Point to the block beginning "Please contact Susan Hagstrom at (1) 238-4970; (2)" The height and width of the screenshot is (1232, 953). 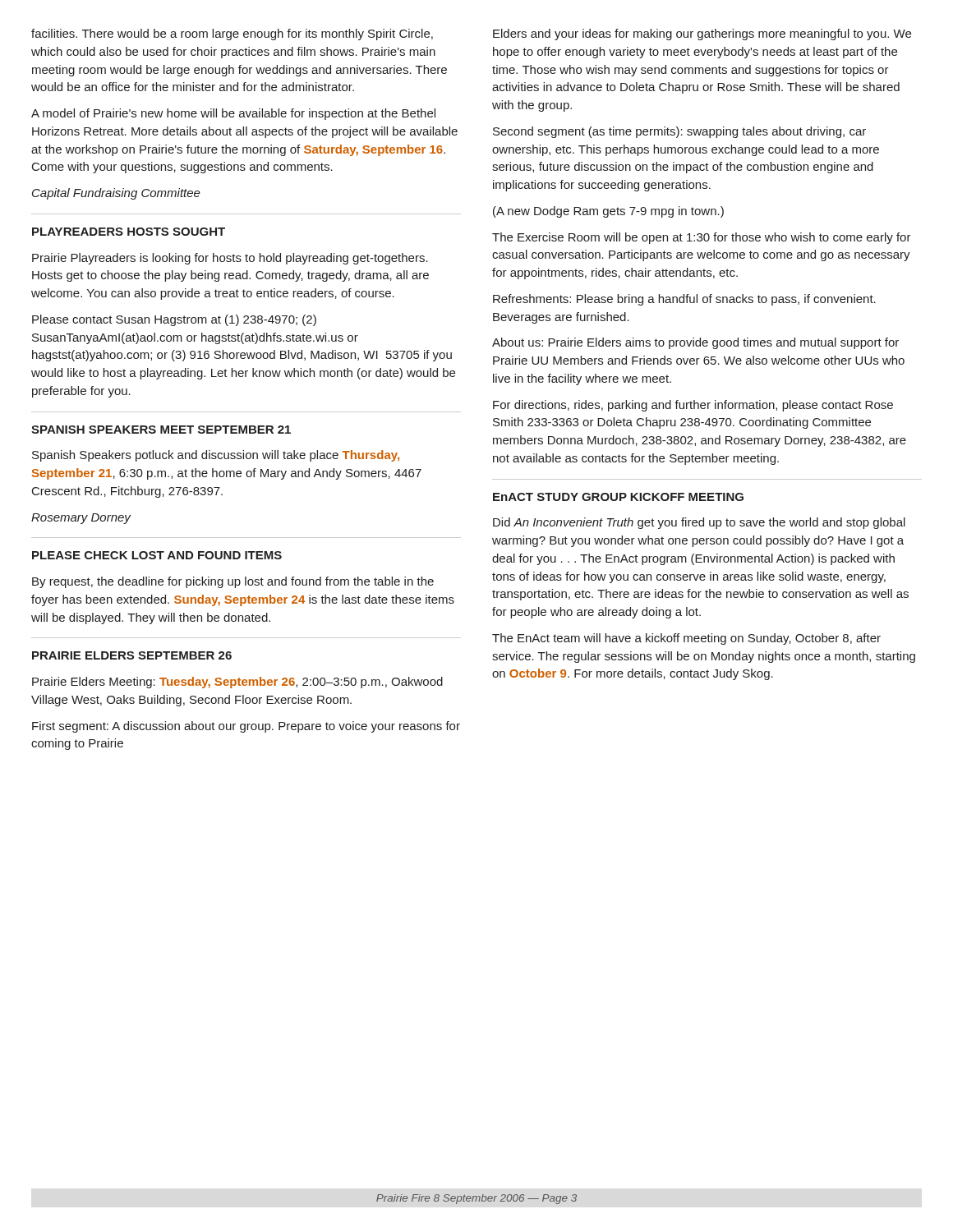tap(246, 355)
